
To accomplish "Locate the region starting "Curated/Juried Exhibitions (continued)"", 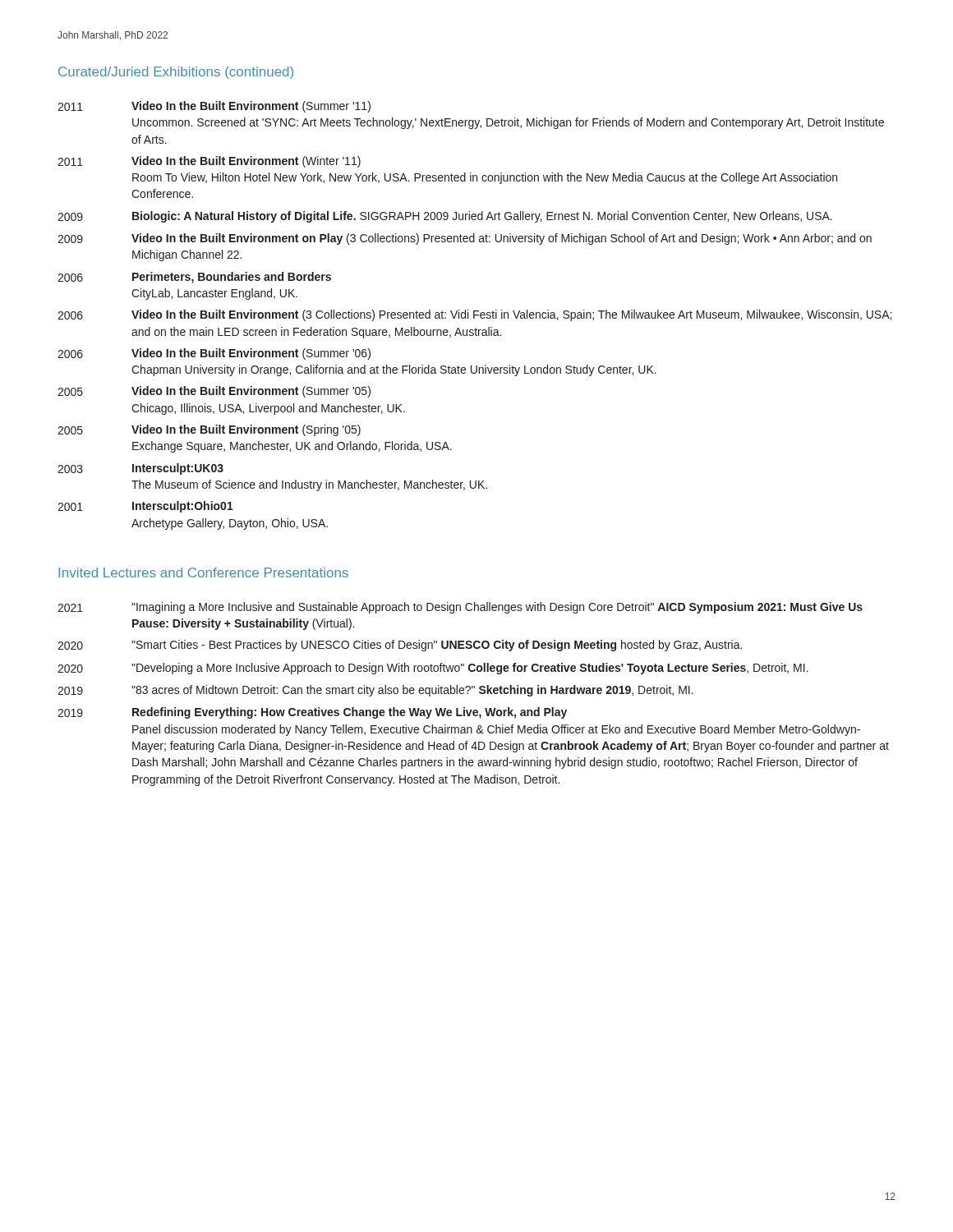I will (x=176, y=72).
